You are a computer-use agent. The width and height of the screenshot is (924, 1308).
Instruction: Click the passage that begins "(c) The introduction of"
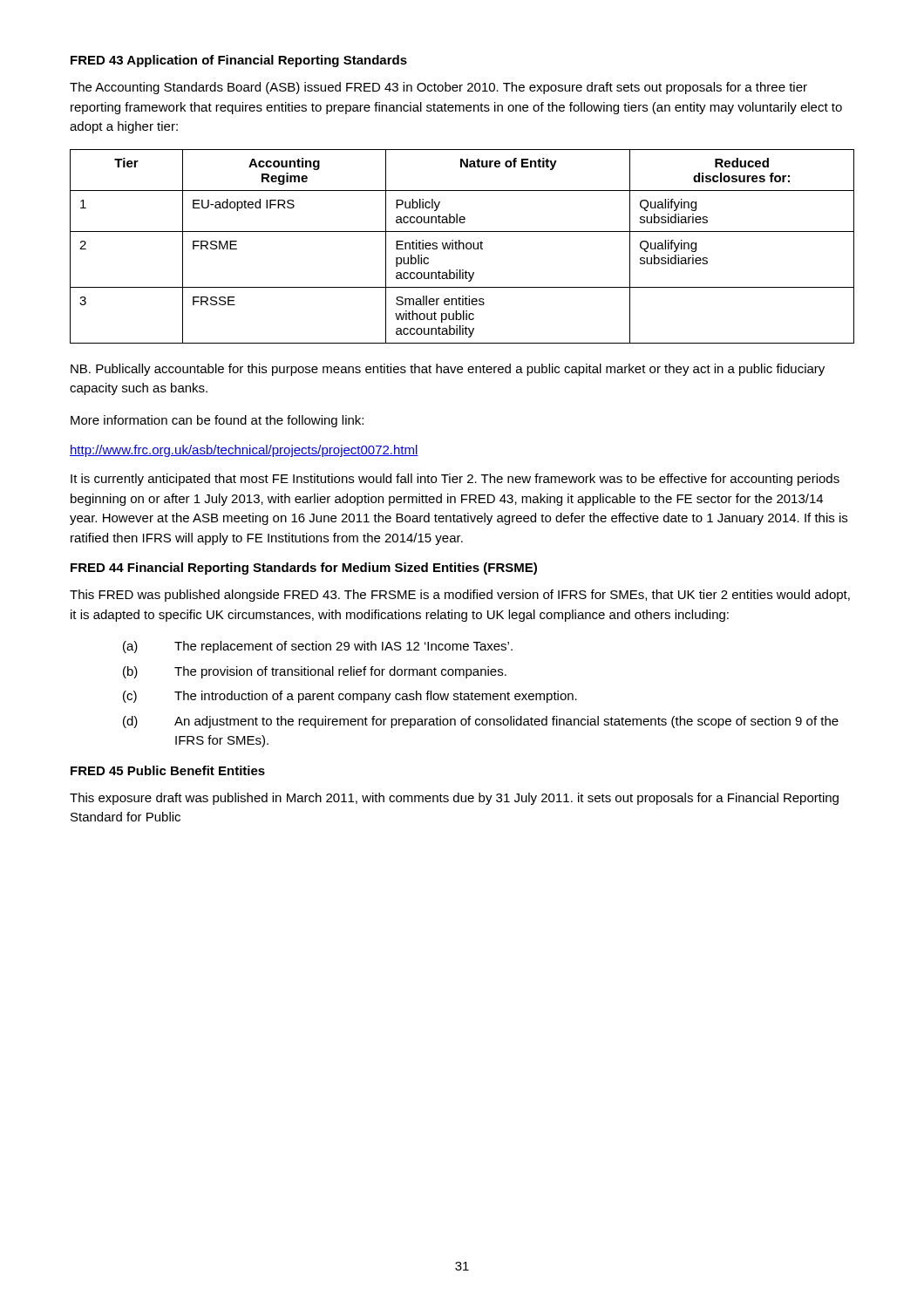(x=462, y=696)
